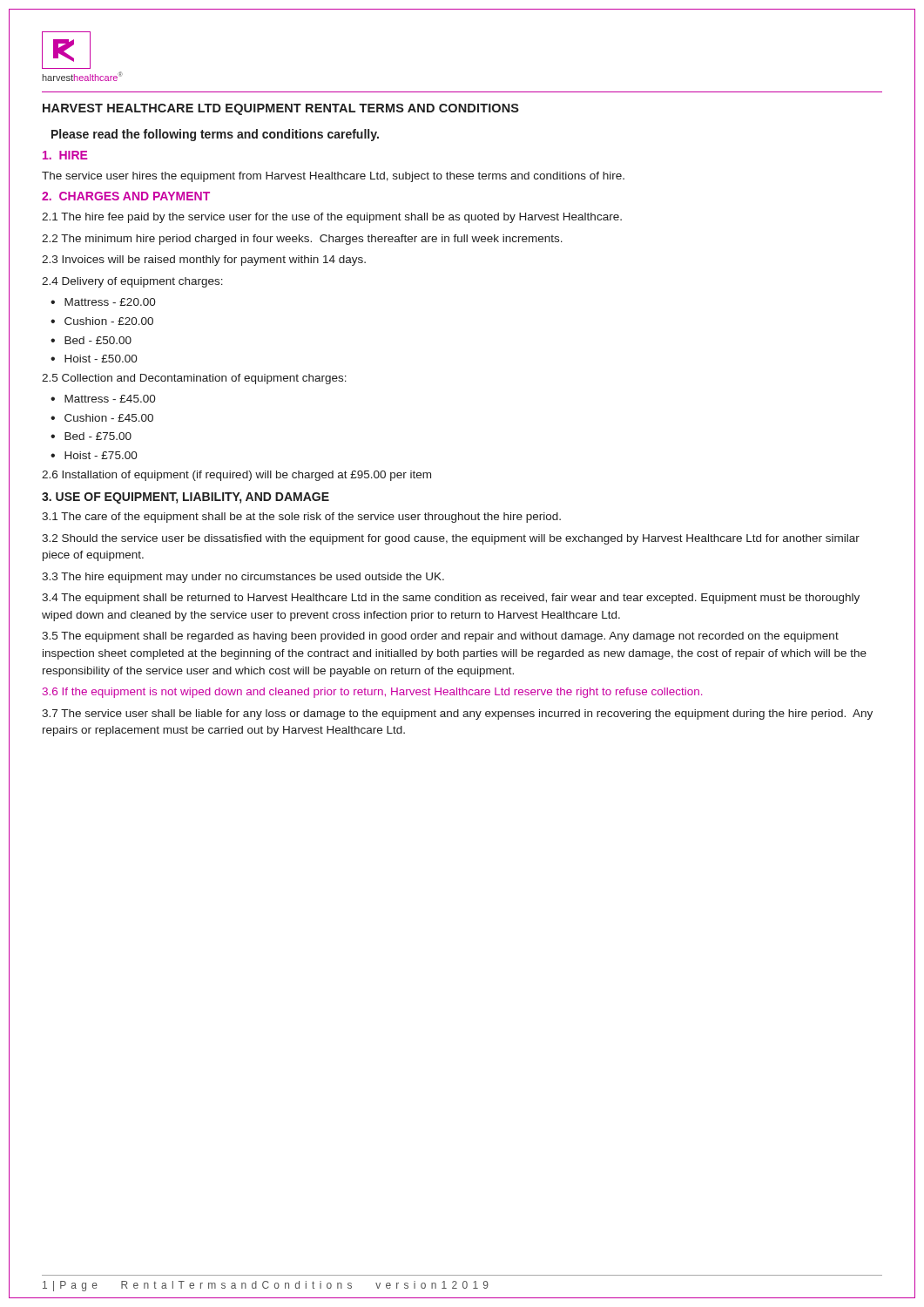Find the list item containing "Cushion - £45.00"
Image resolution: width=924 pixels, height=1307 pixels.
109,418
